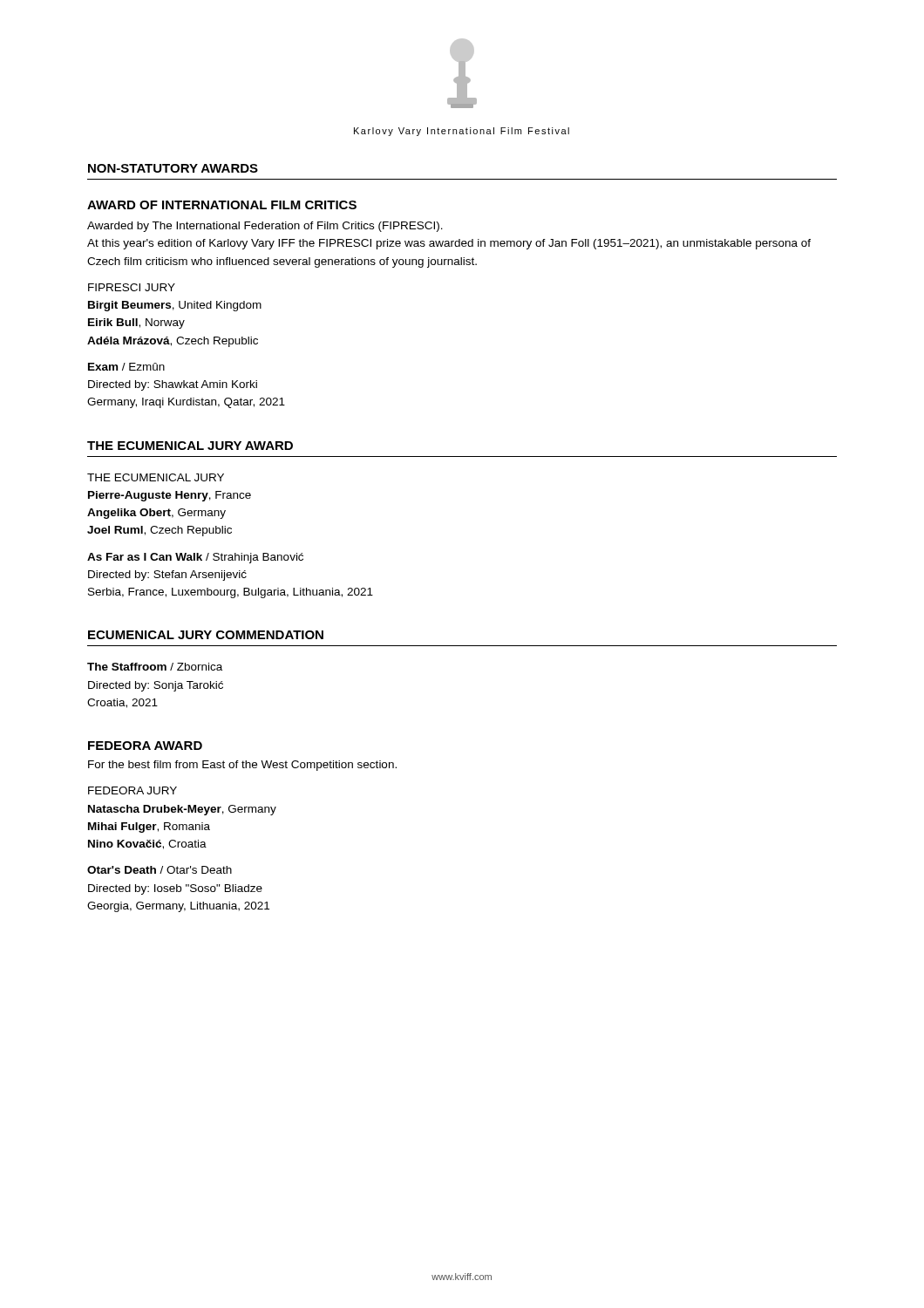
Task: Locate the text "FEDEORA AWARD"
Action: tap(145, 745)
